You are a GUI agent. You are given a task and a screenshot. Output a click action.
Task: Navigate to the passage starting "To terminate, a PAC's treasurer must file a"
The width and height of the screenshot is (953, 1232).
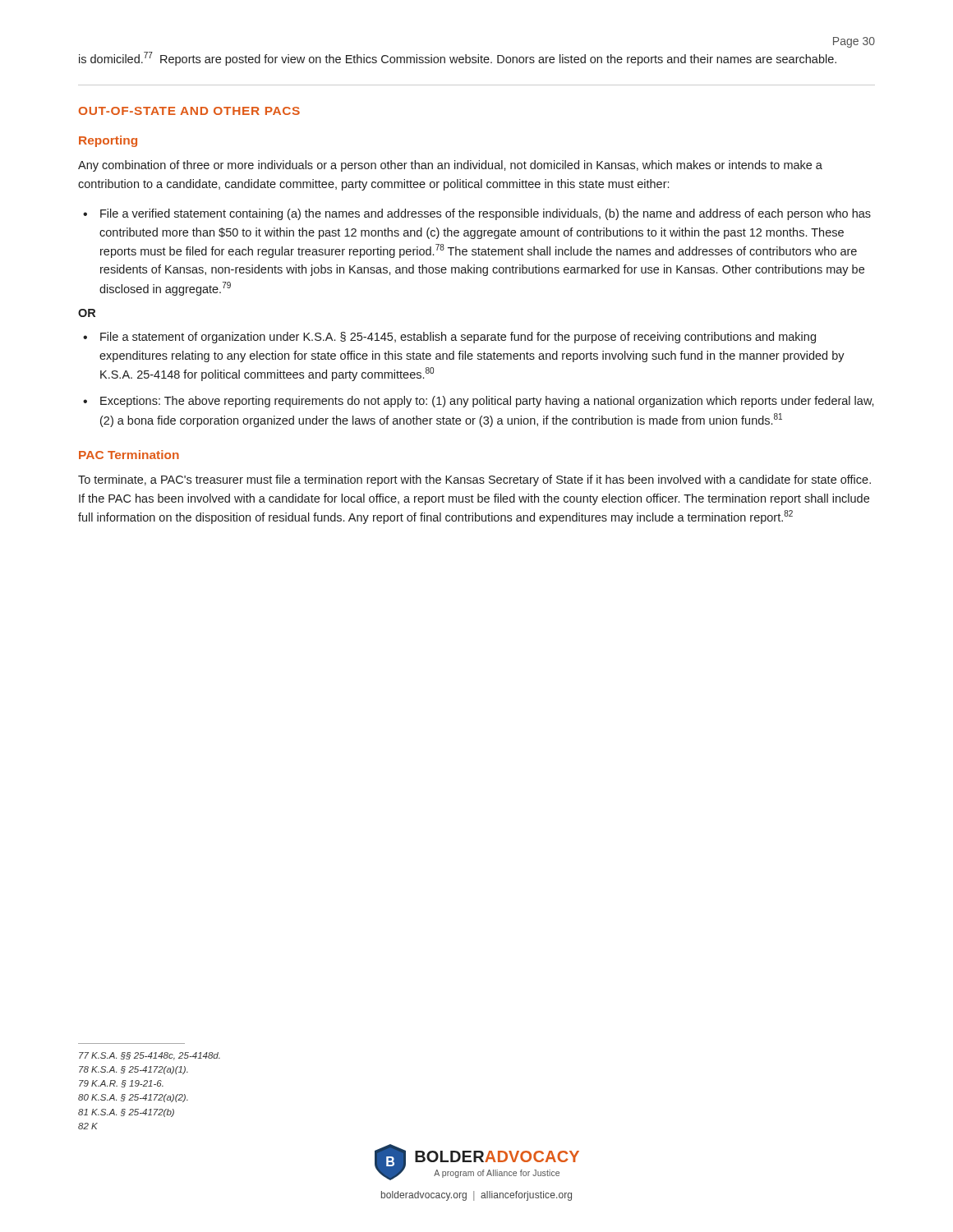(475, 499)
